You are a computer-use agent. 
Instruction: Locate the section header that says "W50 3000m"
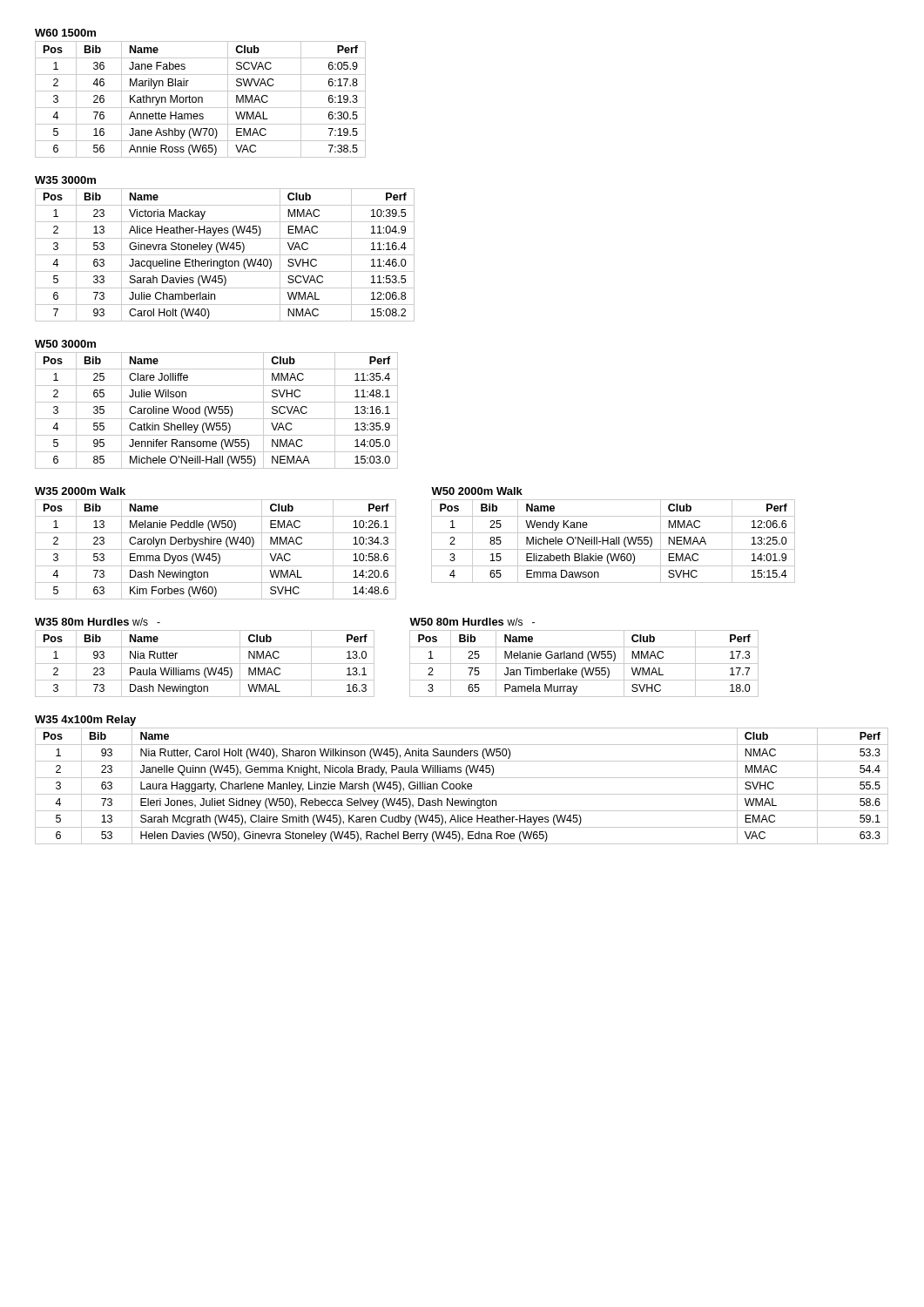click(x=66, y=344)
